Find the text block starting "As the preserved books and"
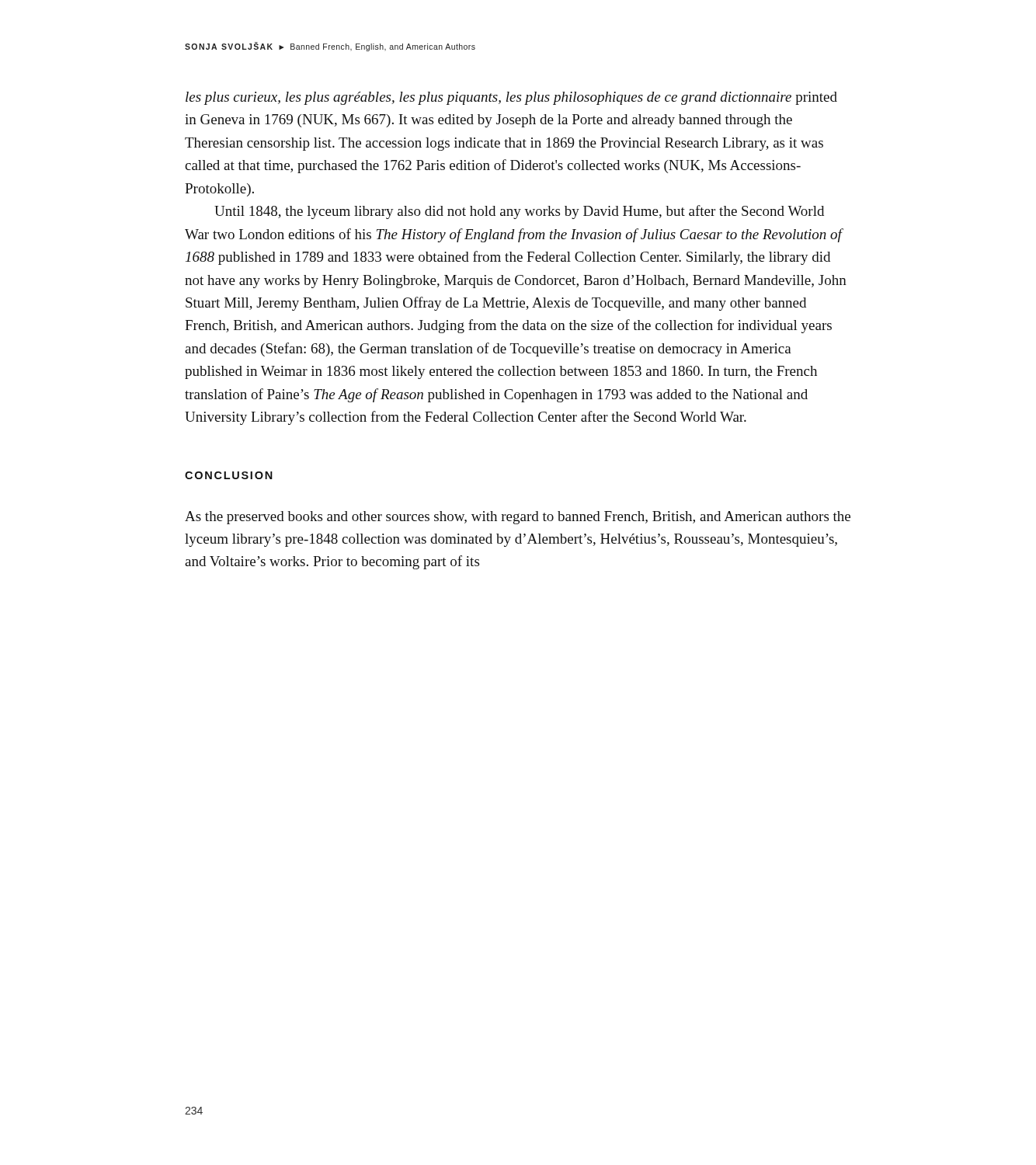1036x1165 pixels. tap(518, 539)
